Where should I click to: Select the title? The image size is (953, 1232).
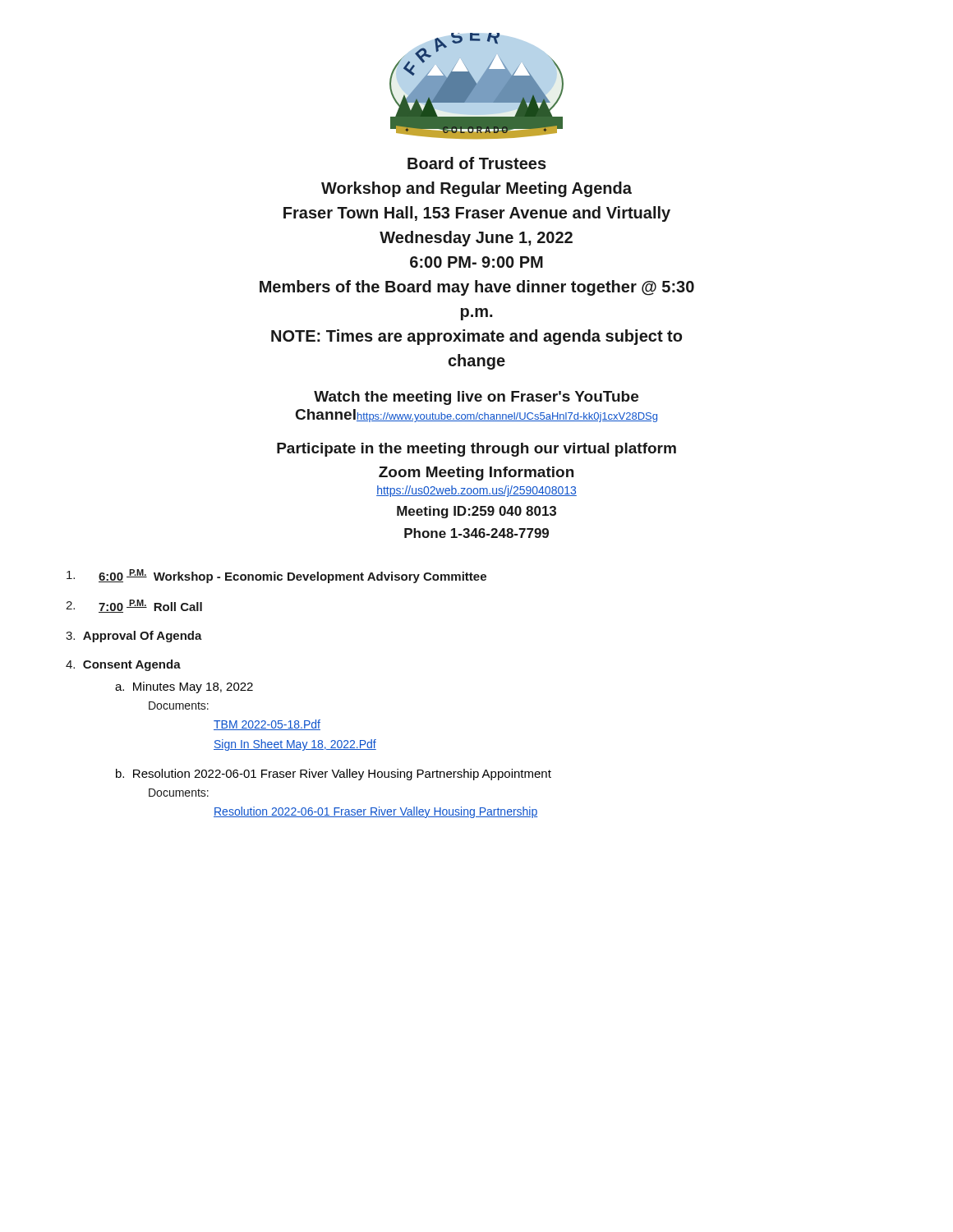coord(476,262)
